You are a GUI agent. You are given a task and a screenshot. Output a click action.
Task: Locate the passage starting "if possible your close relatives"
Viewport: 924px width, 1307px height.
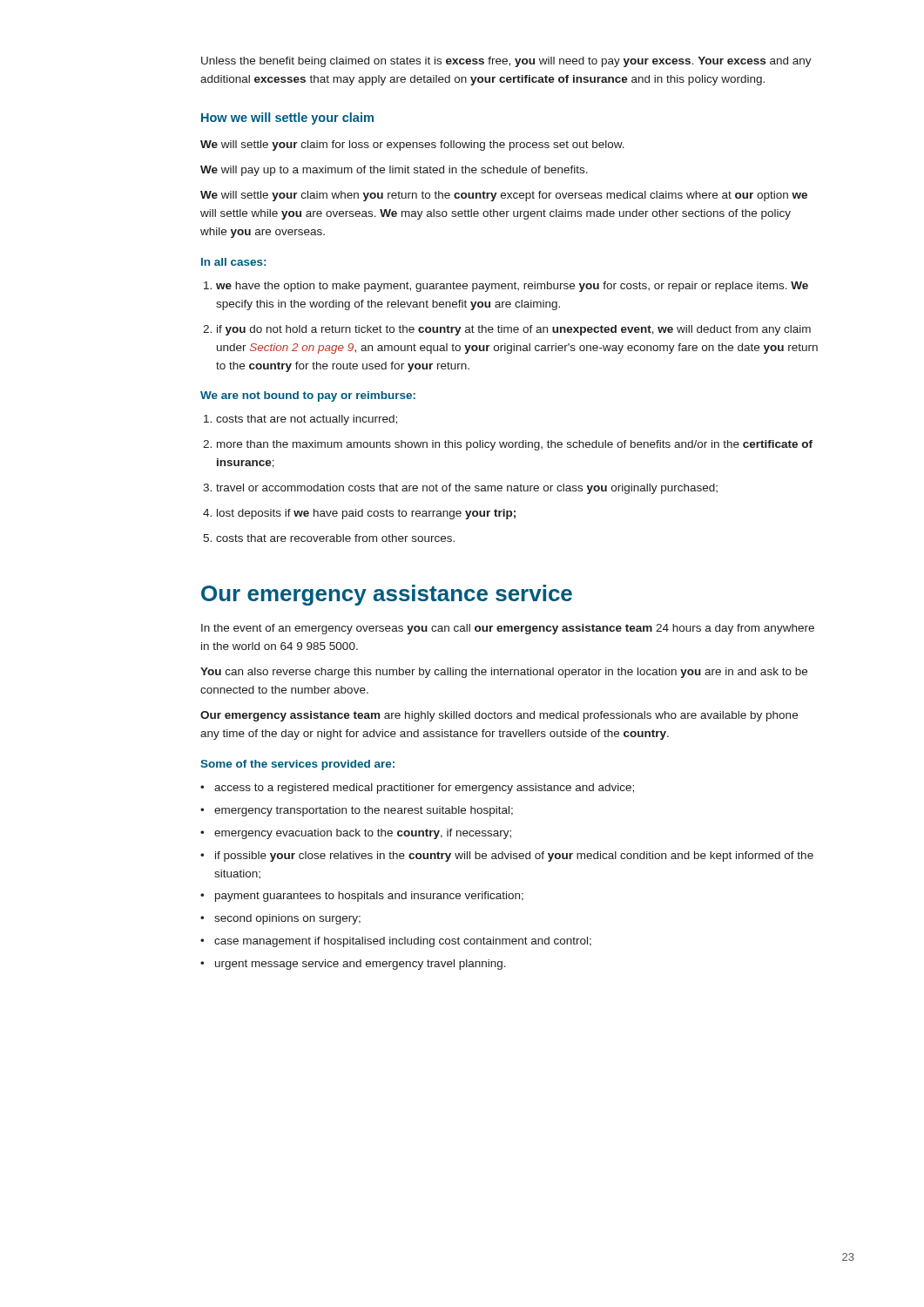click(510, 865)
